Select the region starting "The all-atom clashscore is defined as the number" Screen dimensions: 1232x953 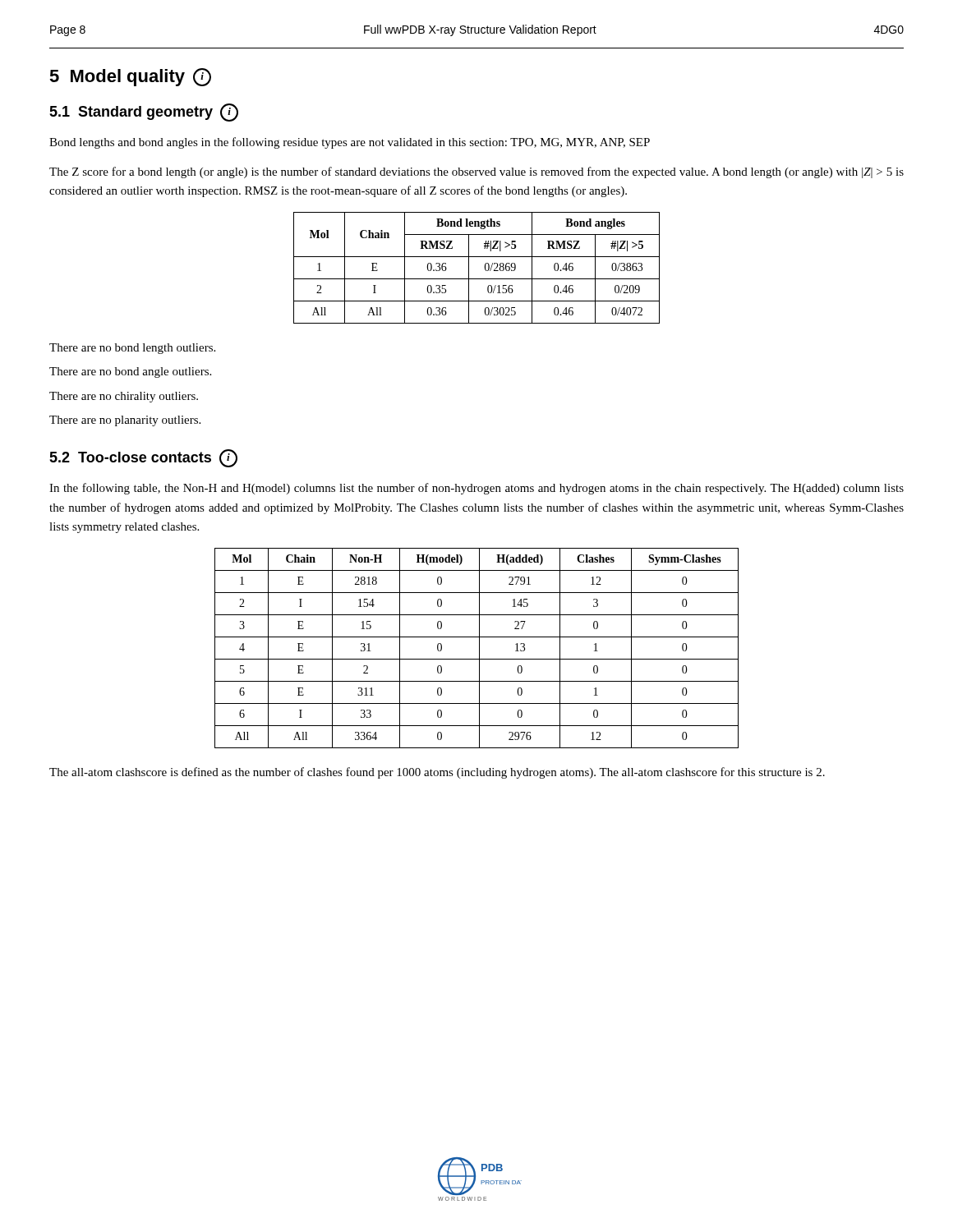476,773
